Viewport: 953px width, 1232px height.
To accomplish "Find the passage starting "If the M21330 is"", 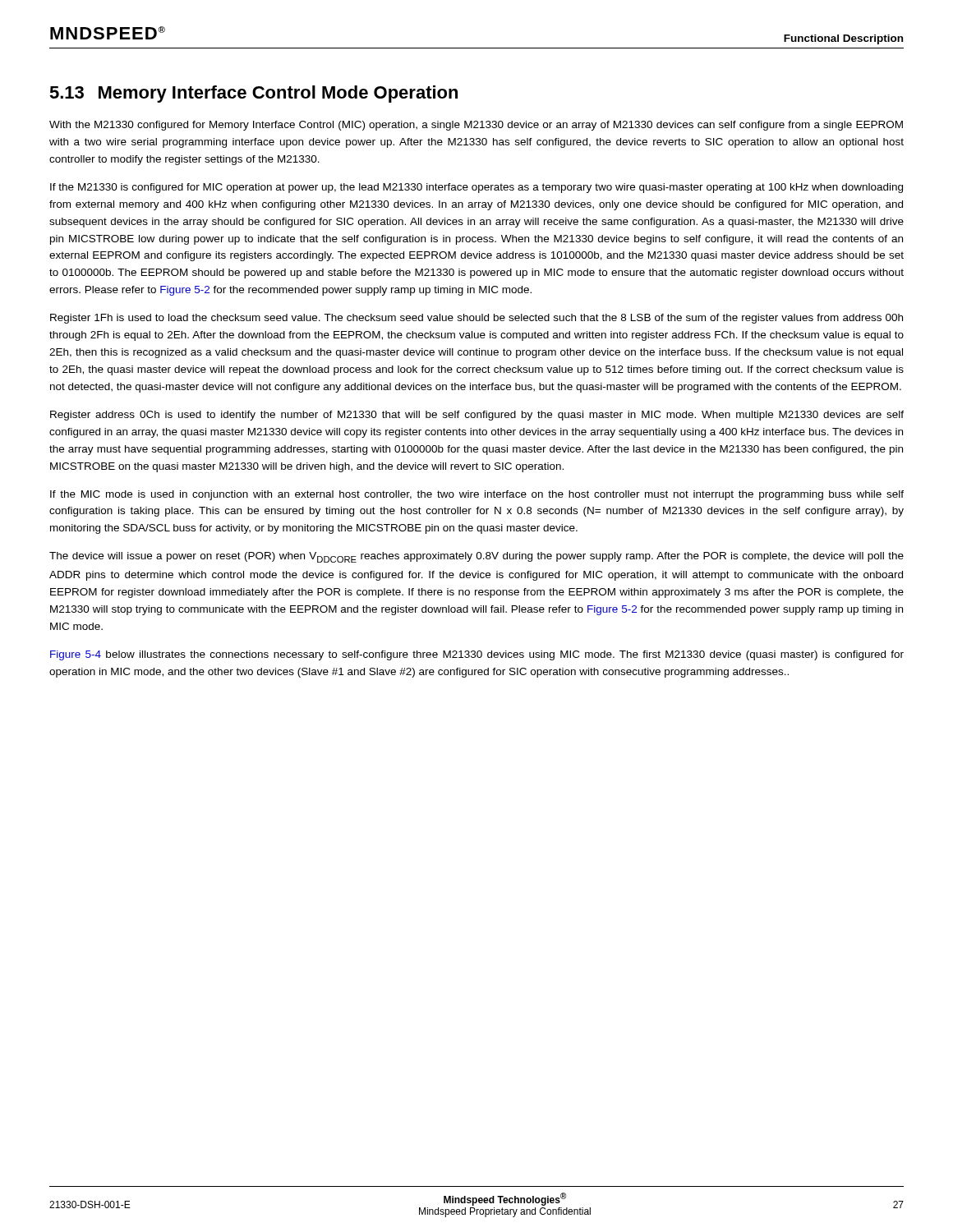I will click(x=476, y=239).
